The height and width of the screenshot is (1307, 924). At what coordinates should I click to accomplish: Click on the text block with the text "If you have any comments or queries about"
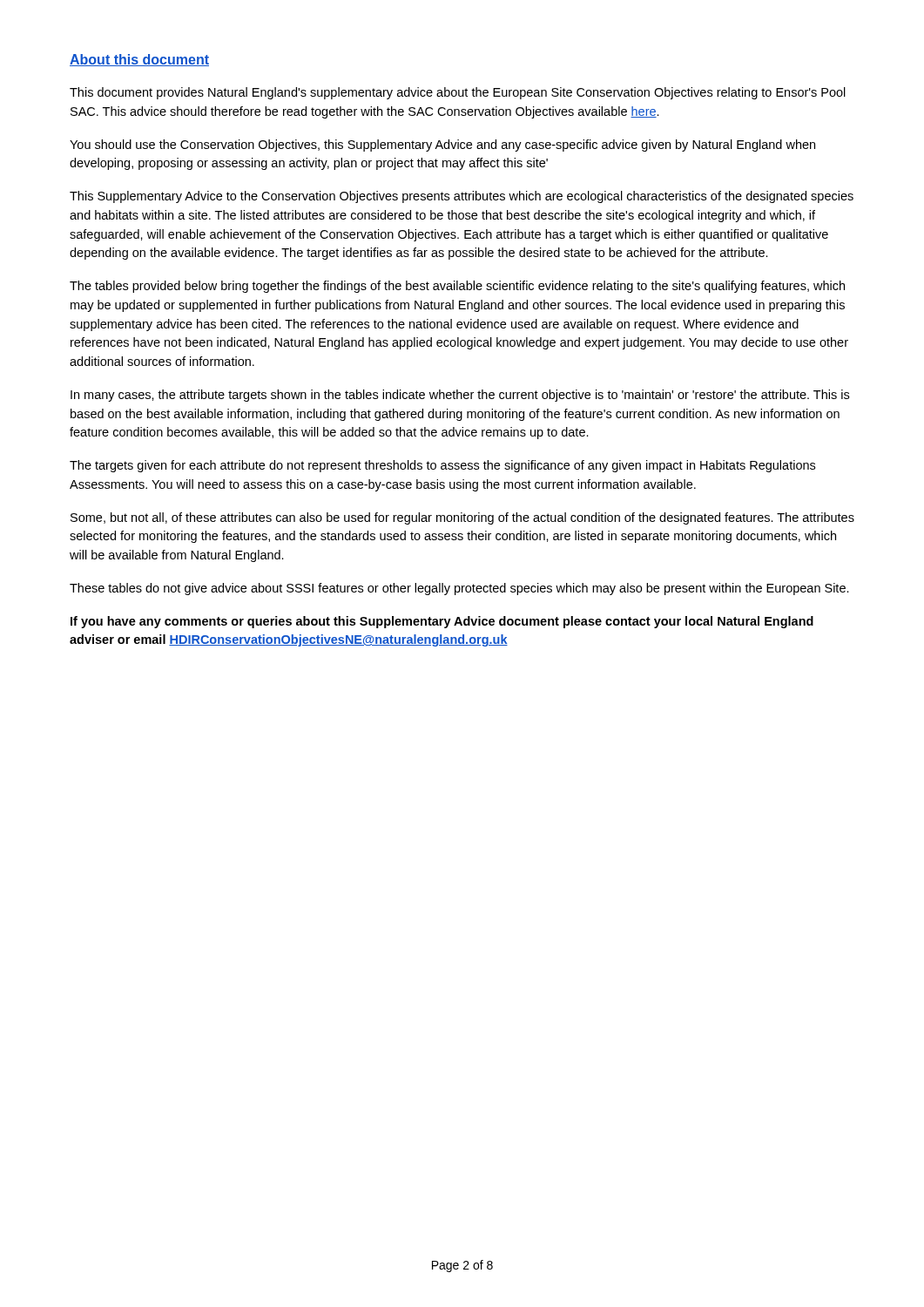[442, 630]
